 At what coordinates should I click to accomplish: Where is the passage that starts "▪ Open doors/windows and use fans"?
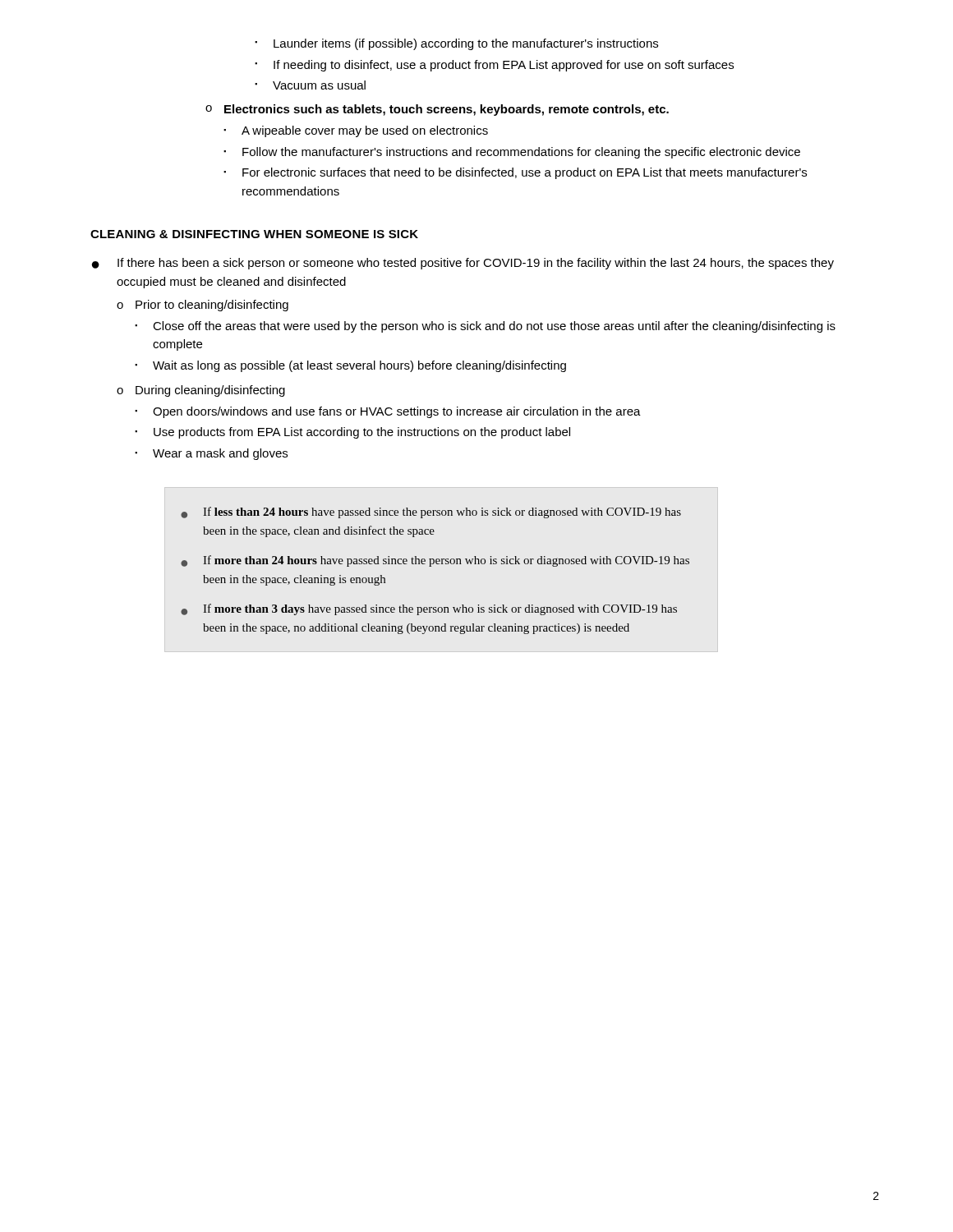click(507, 411)
